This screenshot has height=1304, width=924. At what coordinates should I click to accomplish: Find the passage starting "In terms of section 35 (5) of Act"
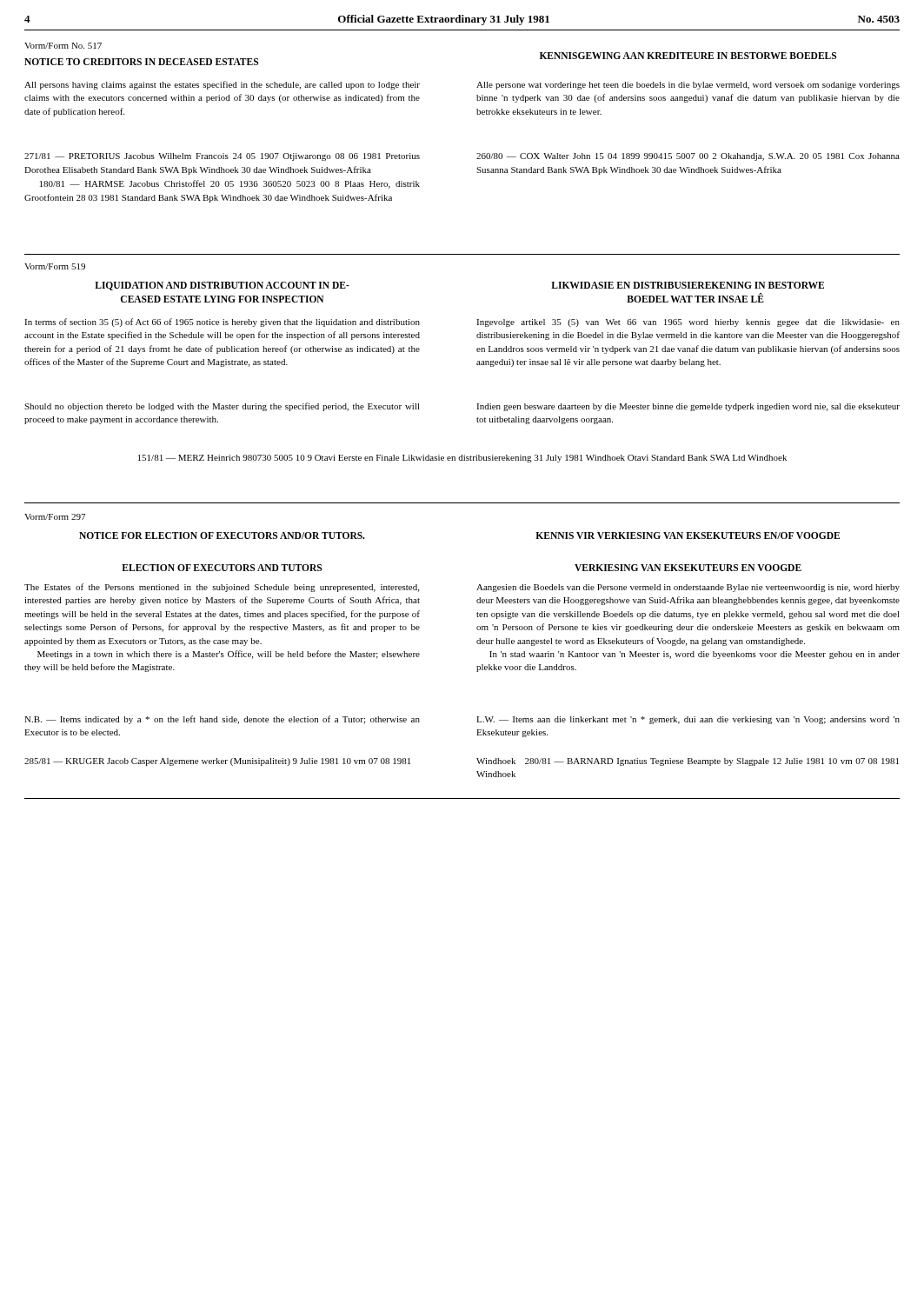pos(222,342)
